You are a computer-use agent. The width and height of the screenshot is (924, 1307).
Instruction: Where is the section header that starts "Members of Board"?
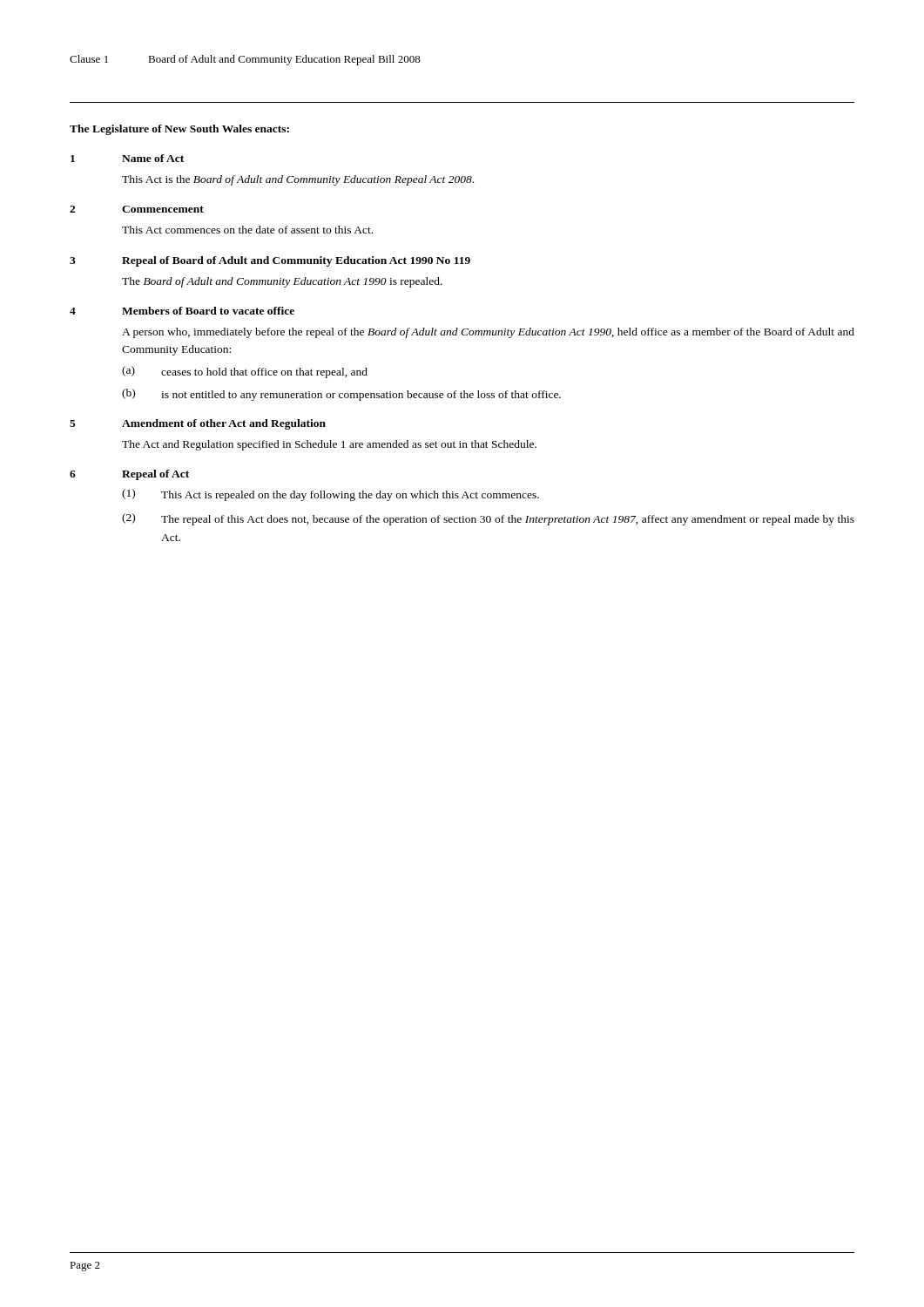click(x=208, y=310)
